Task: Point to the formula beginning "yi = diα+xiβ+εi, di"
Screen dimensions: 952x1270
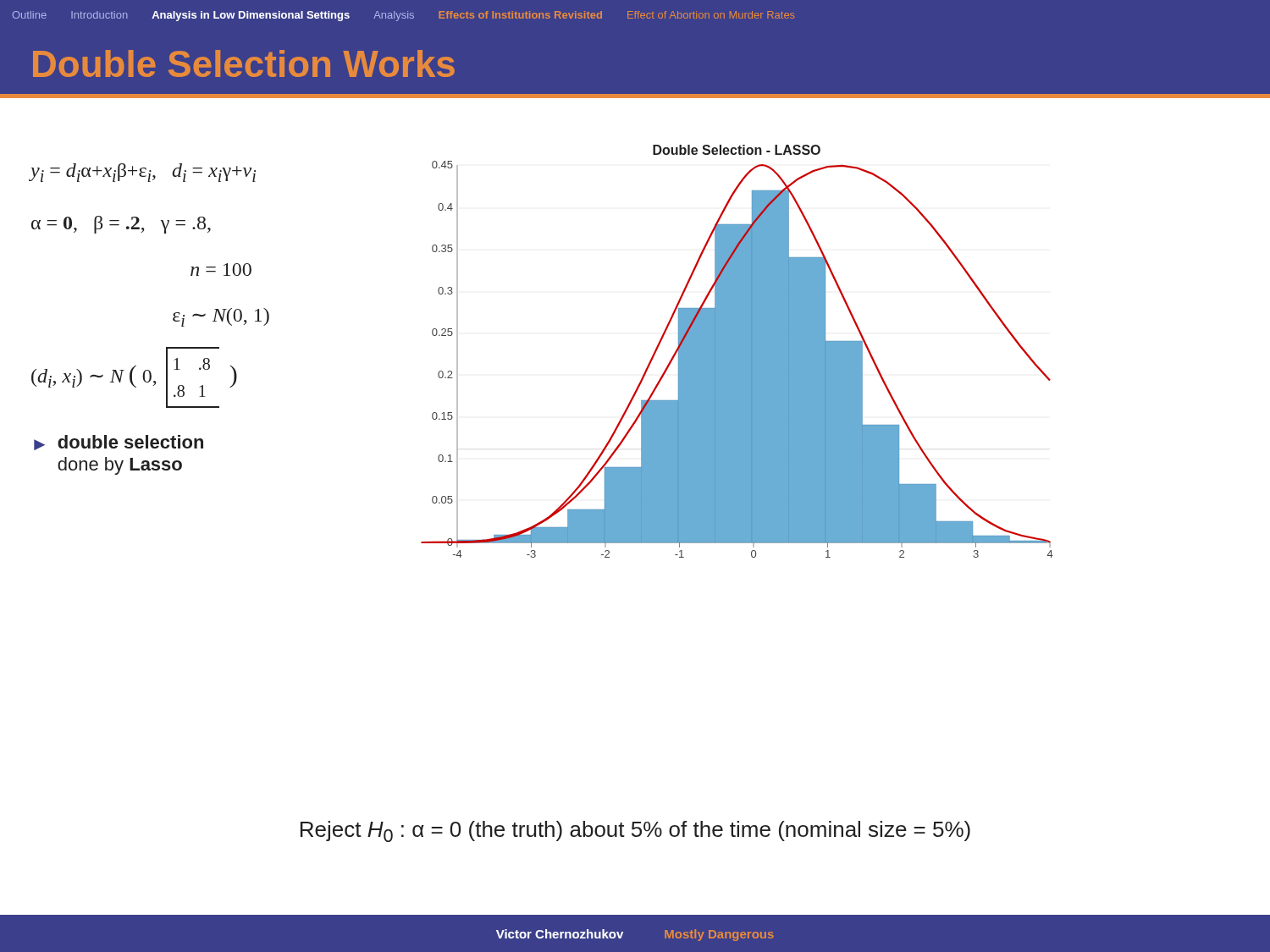Action: (143, 172)
